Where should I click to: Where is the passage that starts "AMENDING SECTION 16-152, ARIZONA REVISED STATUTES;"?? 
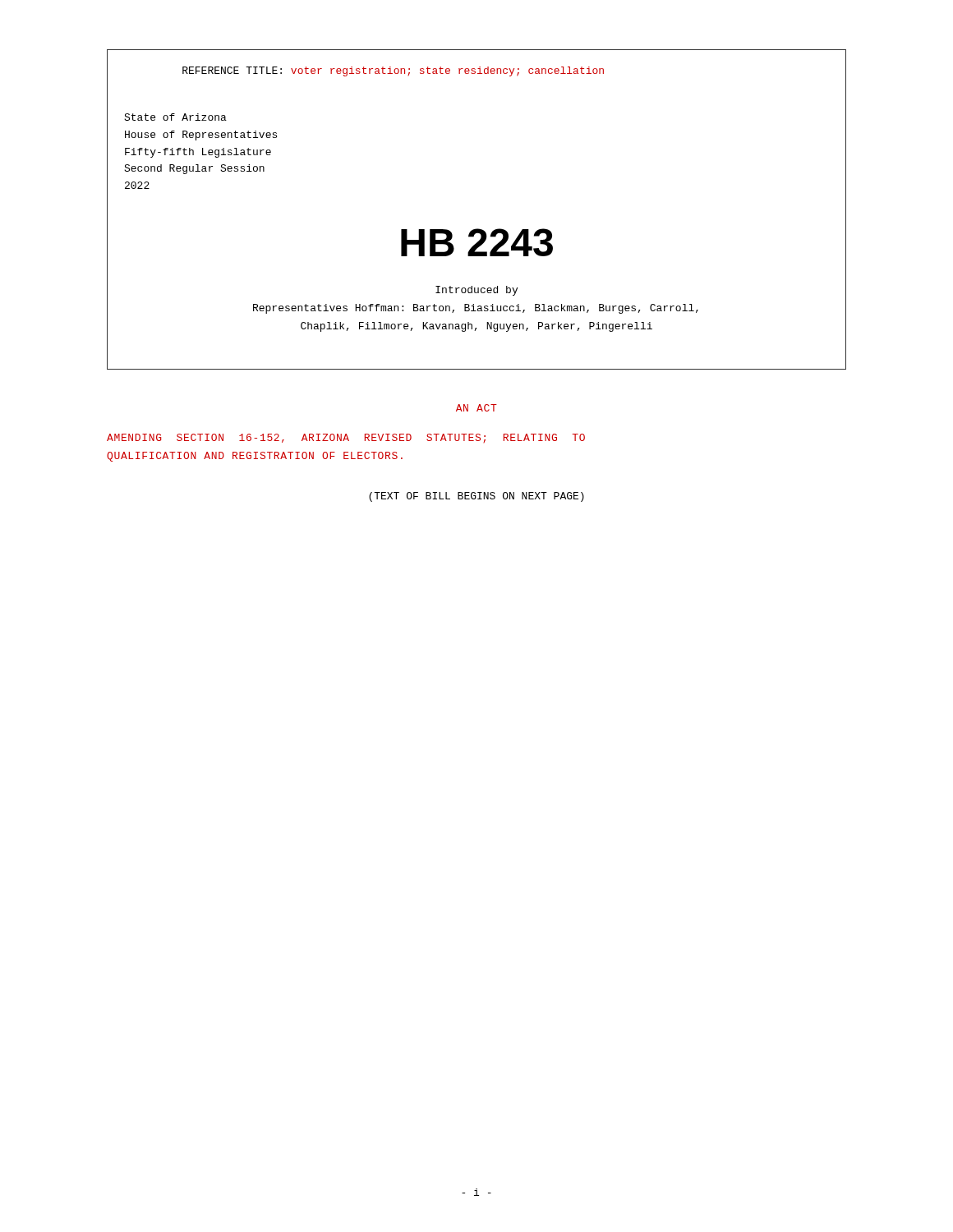point(346,447)
